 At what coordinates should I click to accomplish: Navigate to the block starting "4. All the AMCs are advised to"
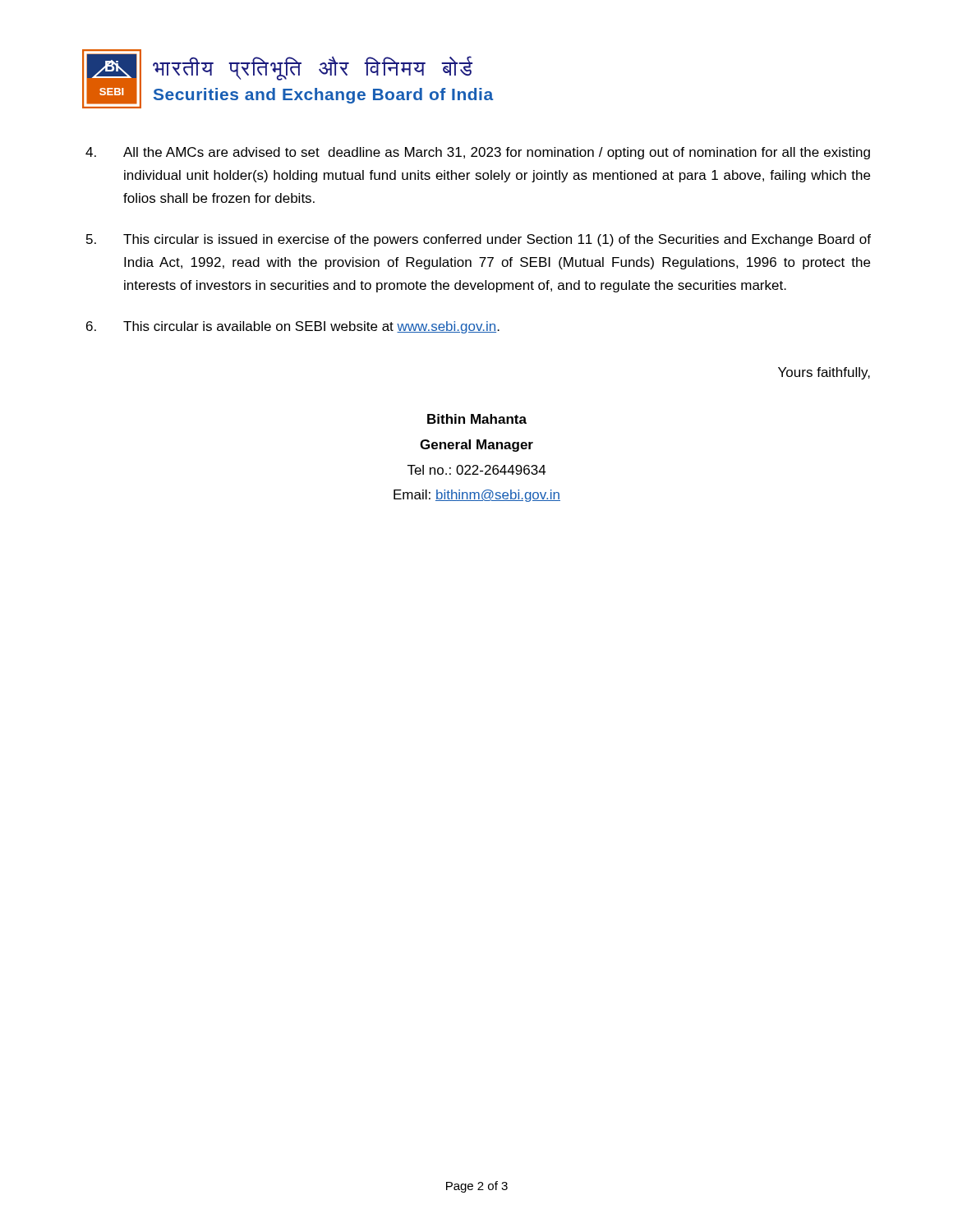(476, 176)
